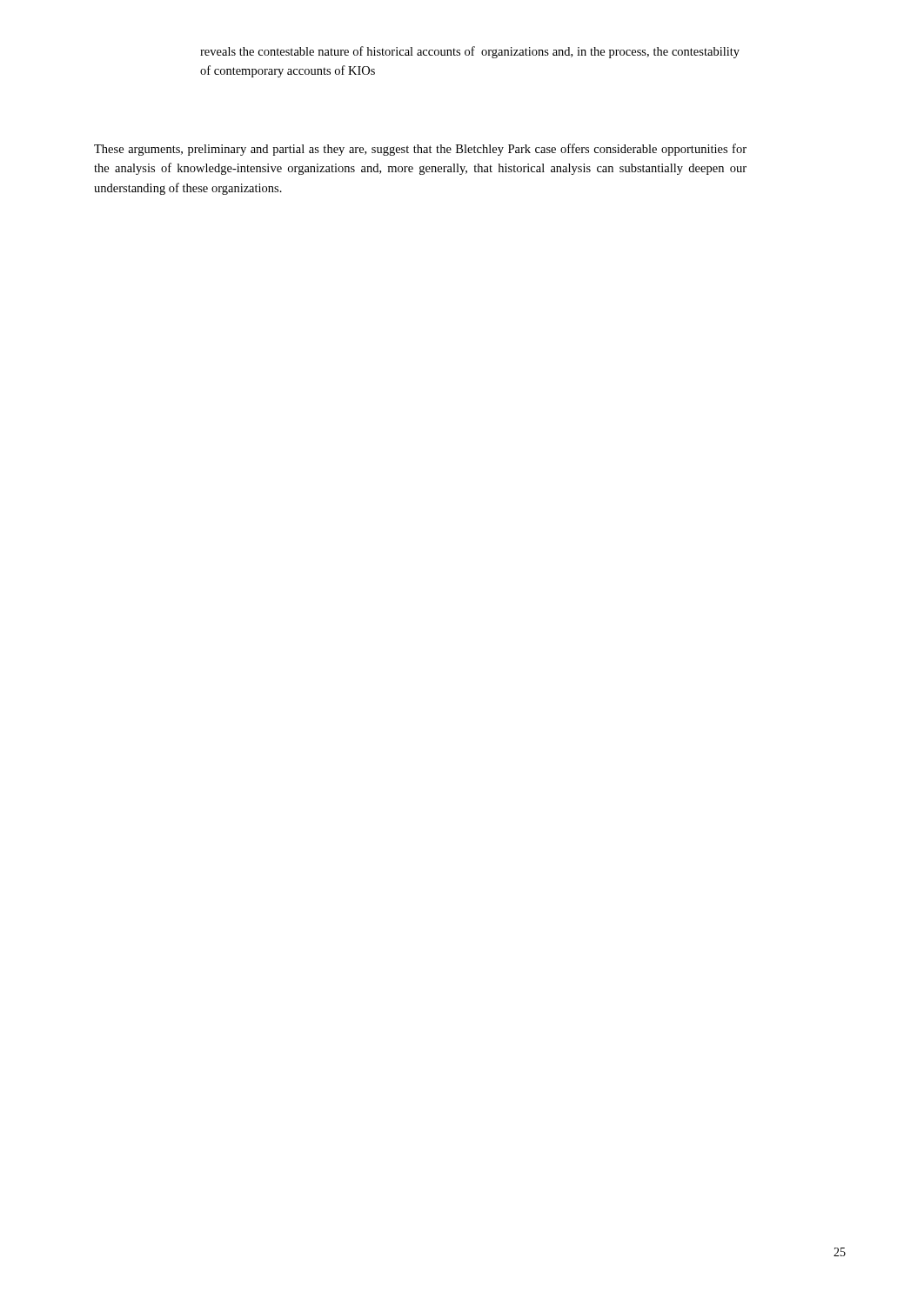Viewport: 924px width, 1305px height.
Task: Point to the text block starting "reveals the contestable nature"
Action: coord(470,61)
